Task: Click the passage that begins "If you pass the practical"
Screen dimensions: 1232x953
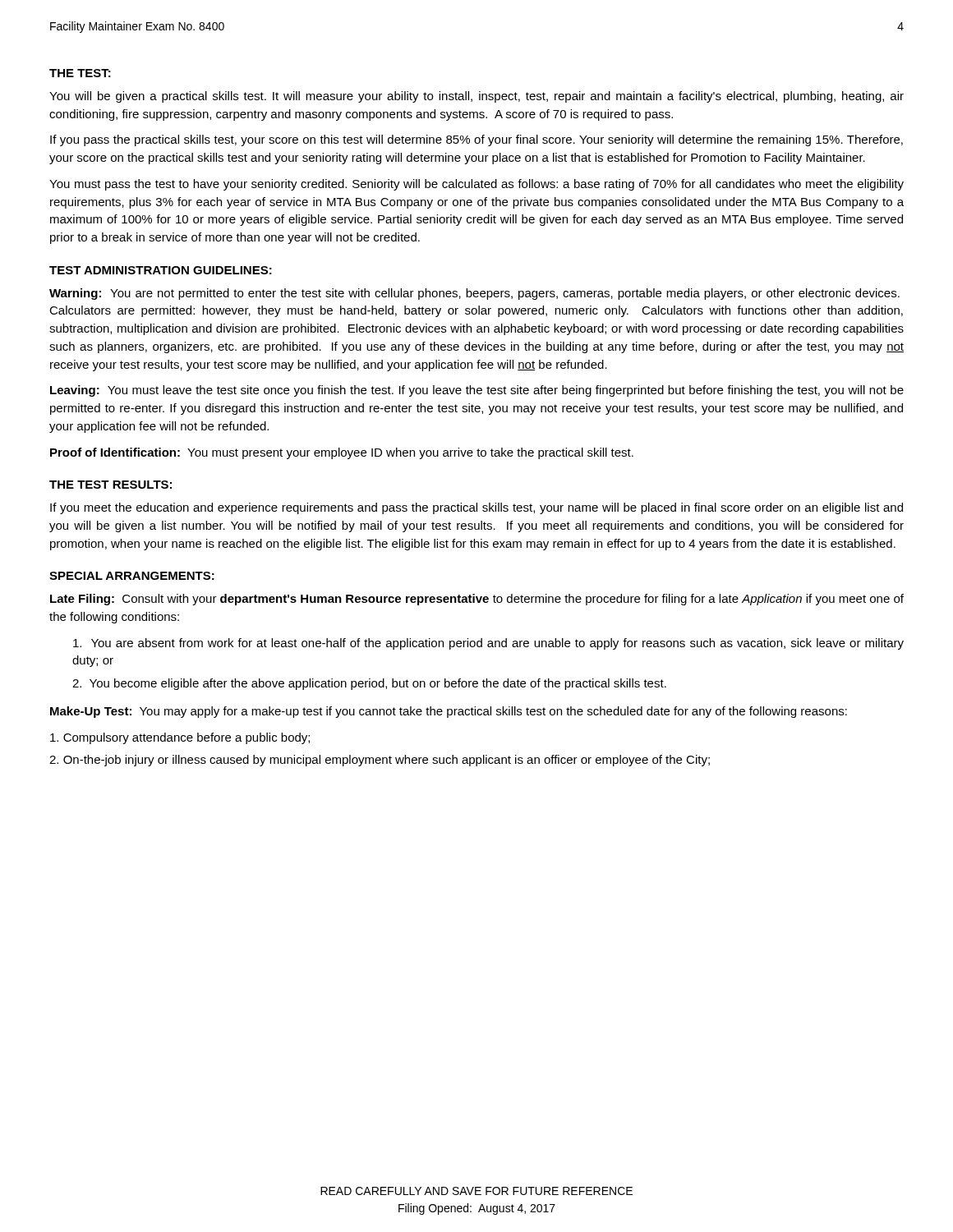Action: (x=476, y=148)
